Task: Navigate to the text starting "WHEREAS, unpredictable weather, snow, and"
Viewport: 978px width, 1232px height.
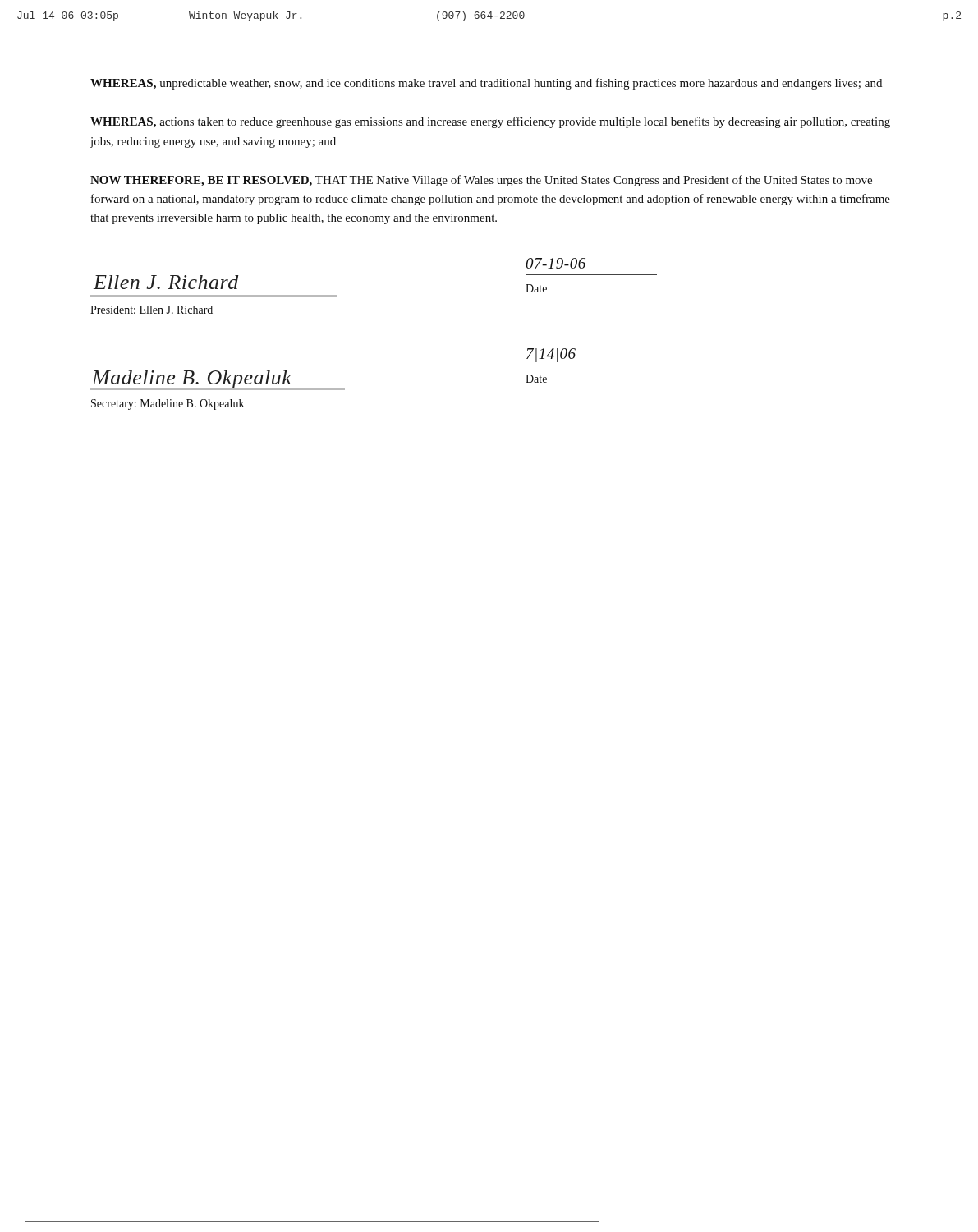Action: (486, 83)
